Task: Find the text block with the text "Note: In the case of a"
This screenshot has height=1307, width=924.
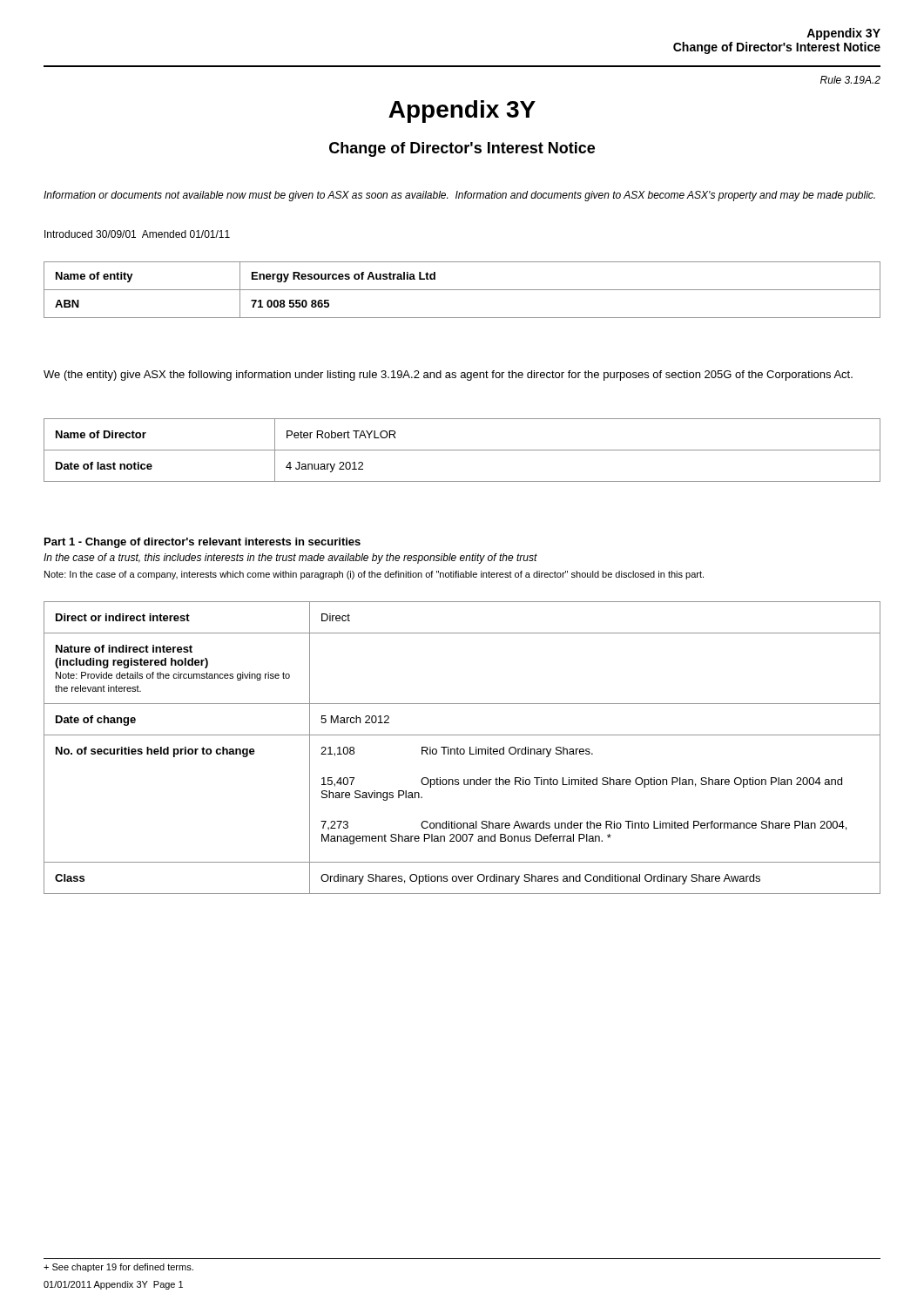Action: 374,574
